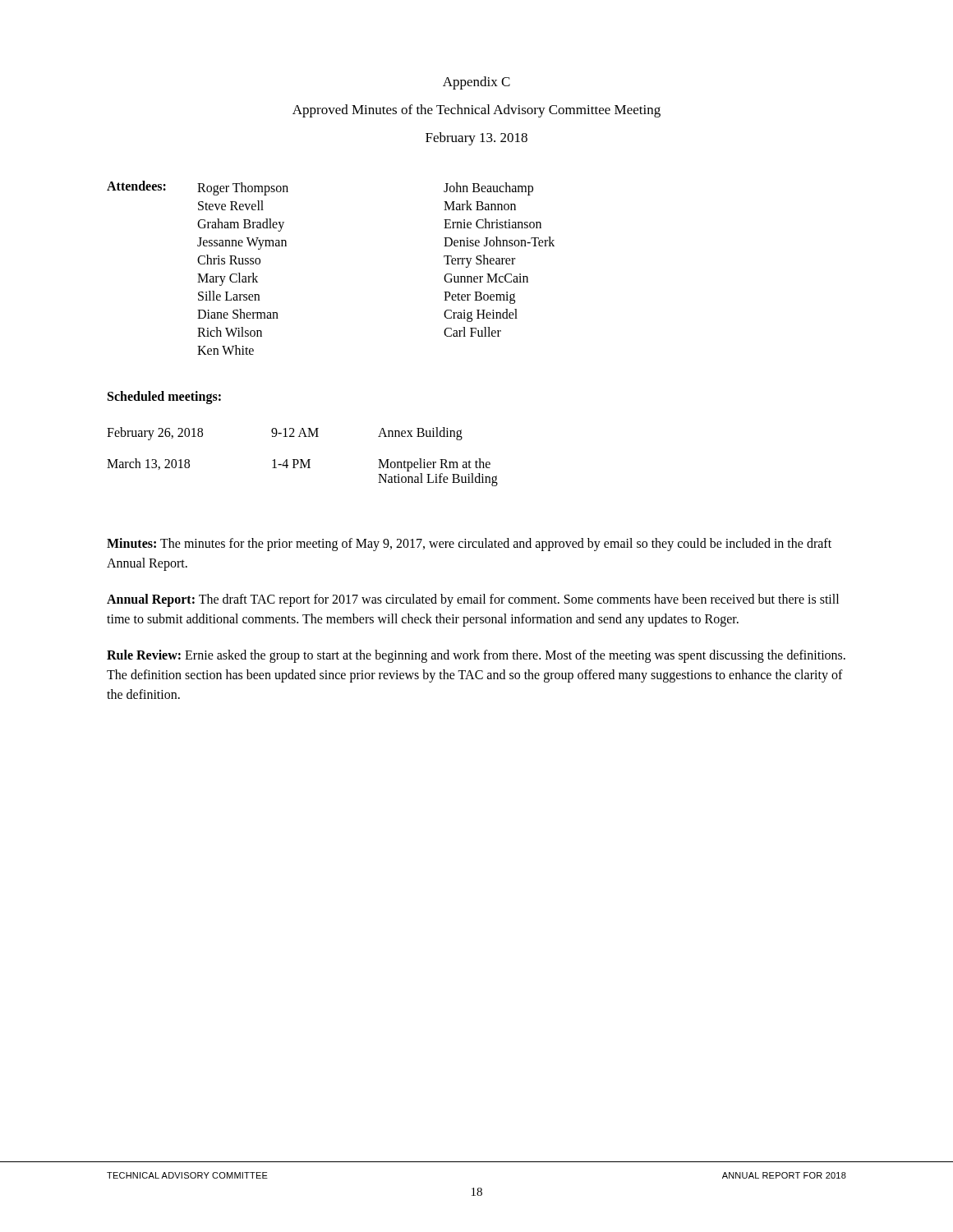Screen dimensions: 1232x953
Task: Find the title containing "February 13. 2018"
Action: point(476,138)
